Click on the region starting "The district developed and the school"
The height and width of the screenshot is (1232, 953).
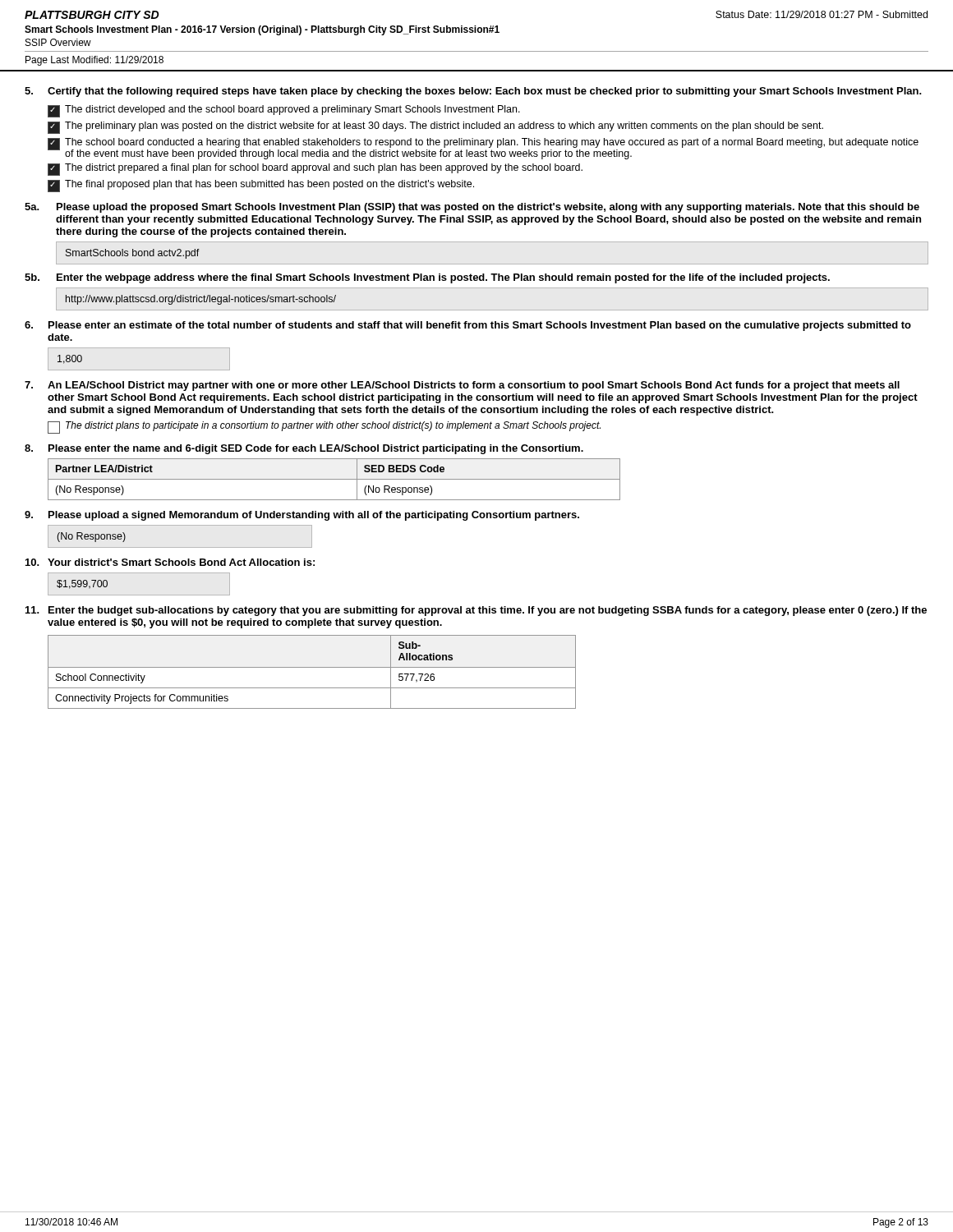(284, 110)
